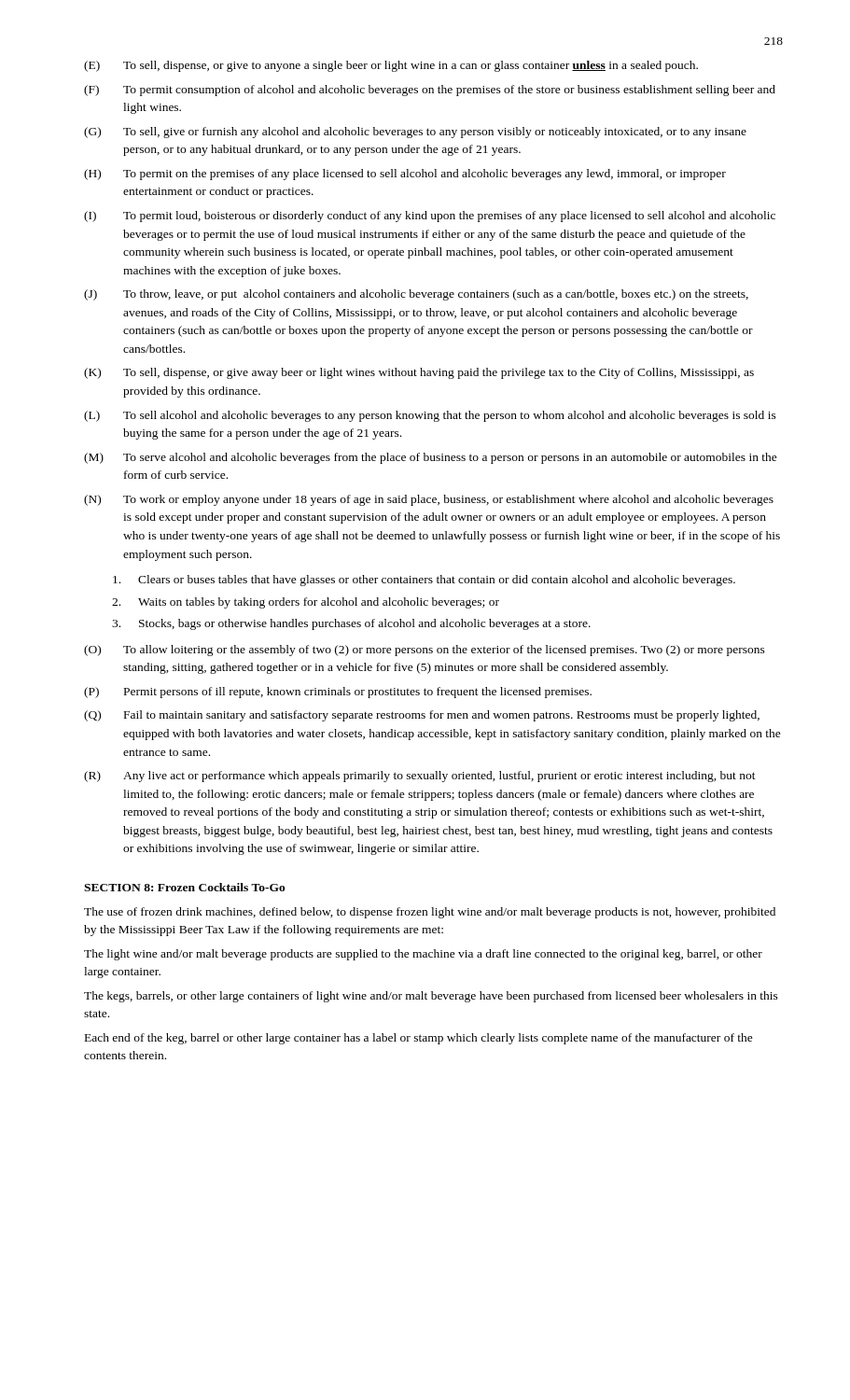This screenshot has width=850, height=1400.
Task: Navigate to the text block starting "(H) To permit on the premises of"
Action: coord(433,182)
